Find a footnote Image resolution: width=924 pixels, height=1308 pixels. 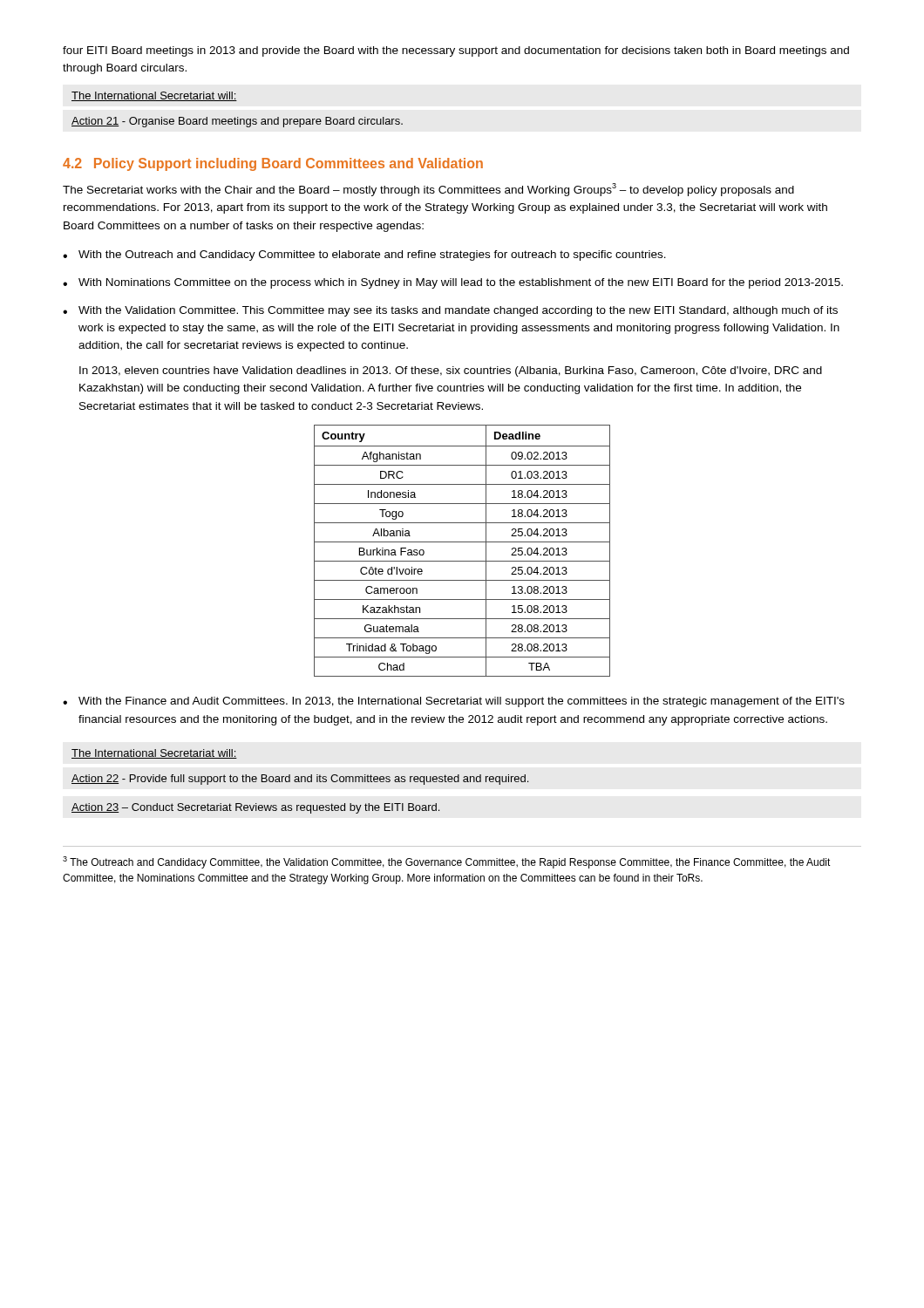click(x=446, y=869)
